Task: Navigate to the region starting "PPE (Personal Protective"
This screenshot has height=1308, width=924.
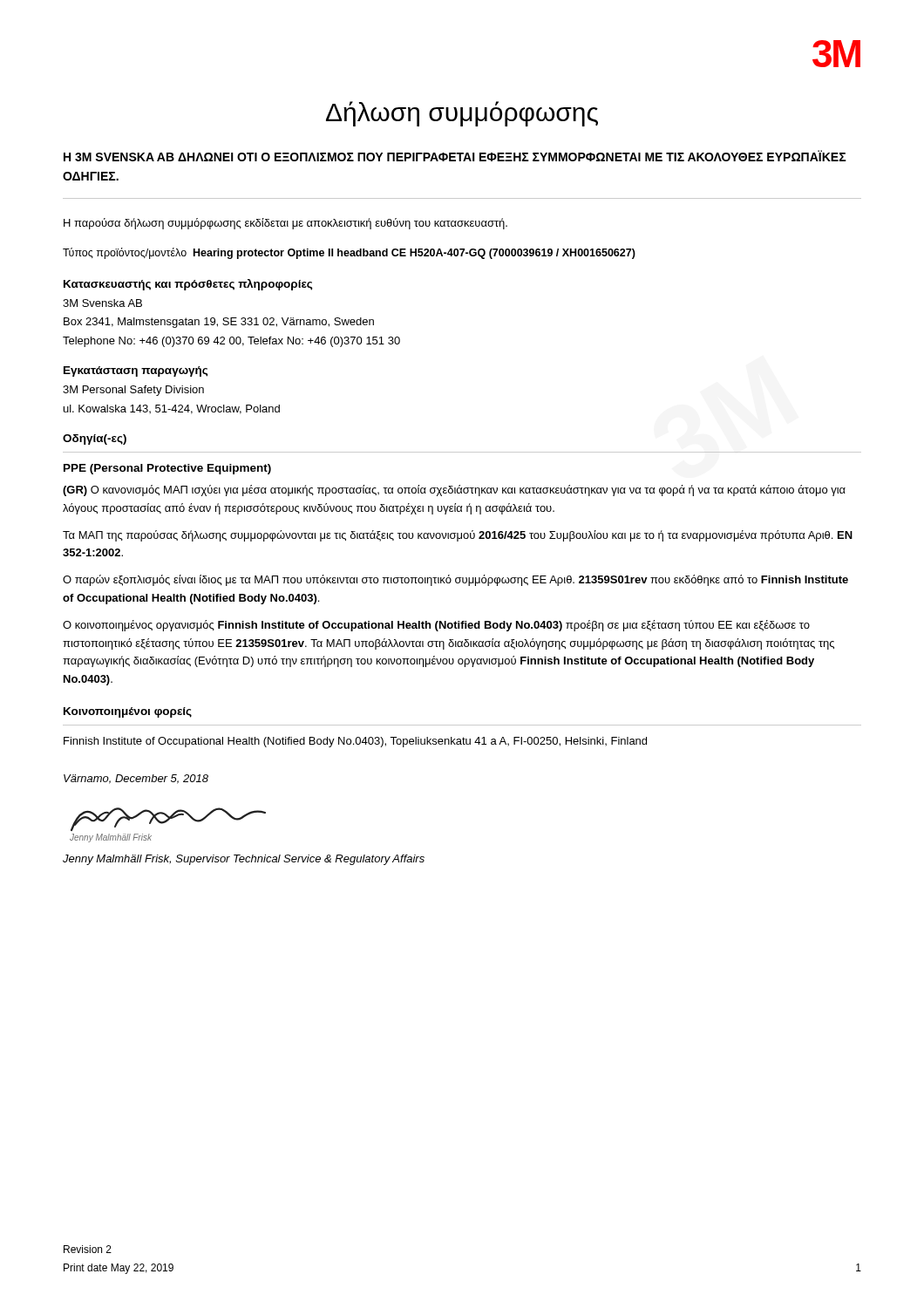Action: click(167, 468)
